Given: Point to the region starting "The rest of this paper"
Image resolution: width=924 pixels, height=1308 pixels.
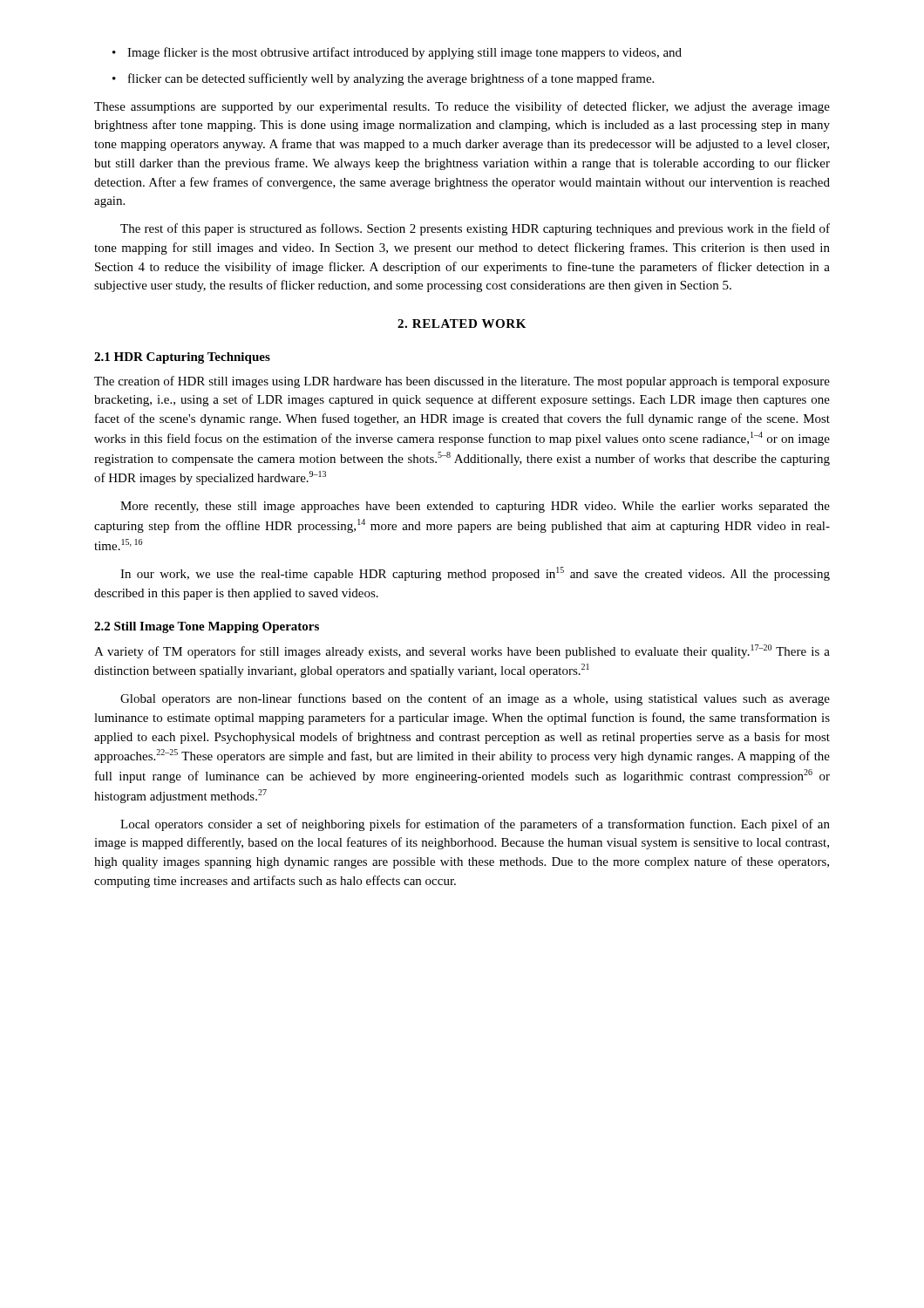Looking at the screenshot, I should pos(462,257).
